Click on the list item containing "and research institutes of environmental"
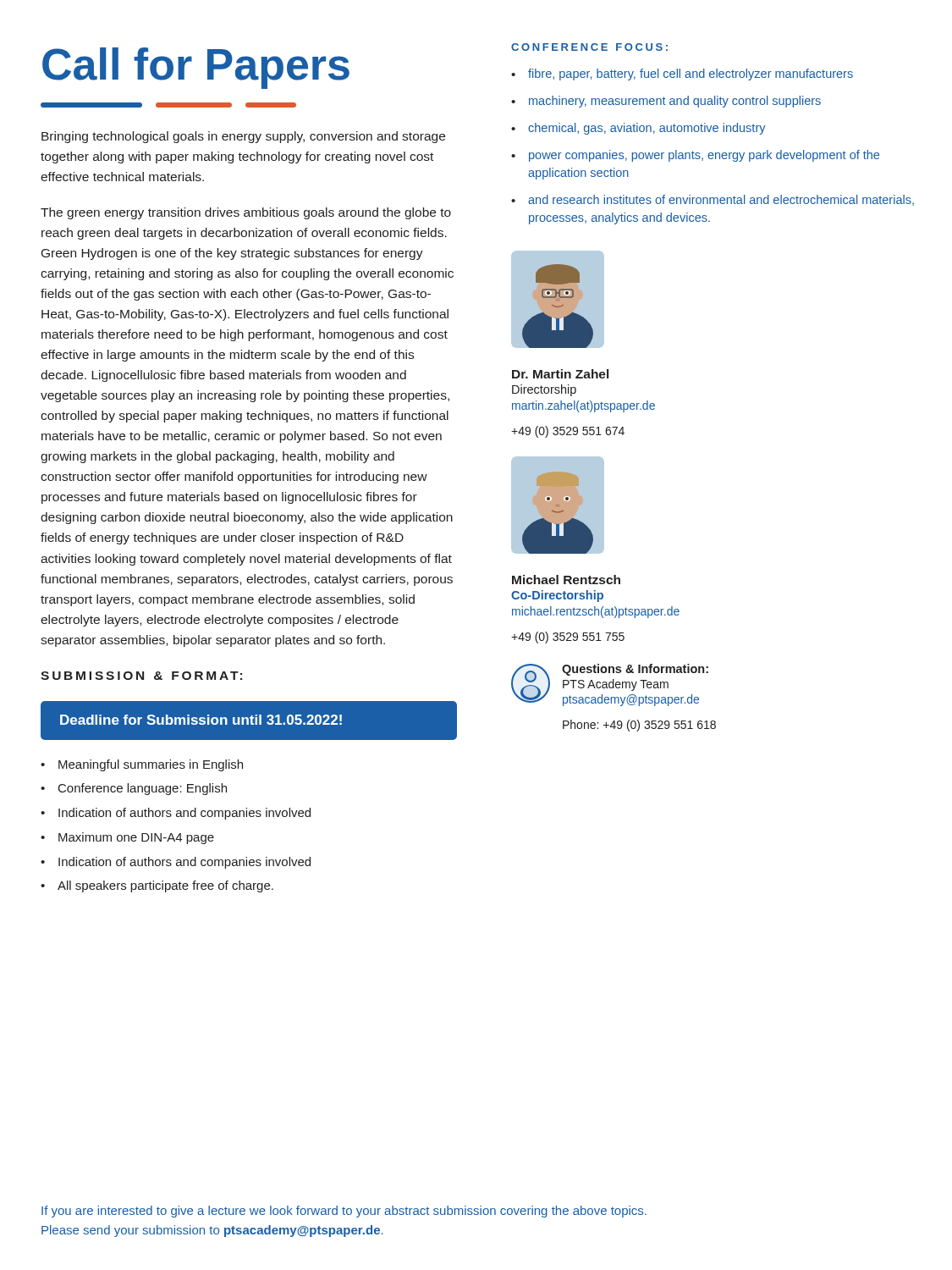 pyautogui.click(x=721, y=209)
